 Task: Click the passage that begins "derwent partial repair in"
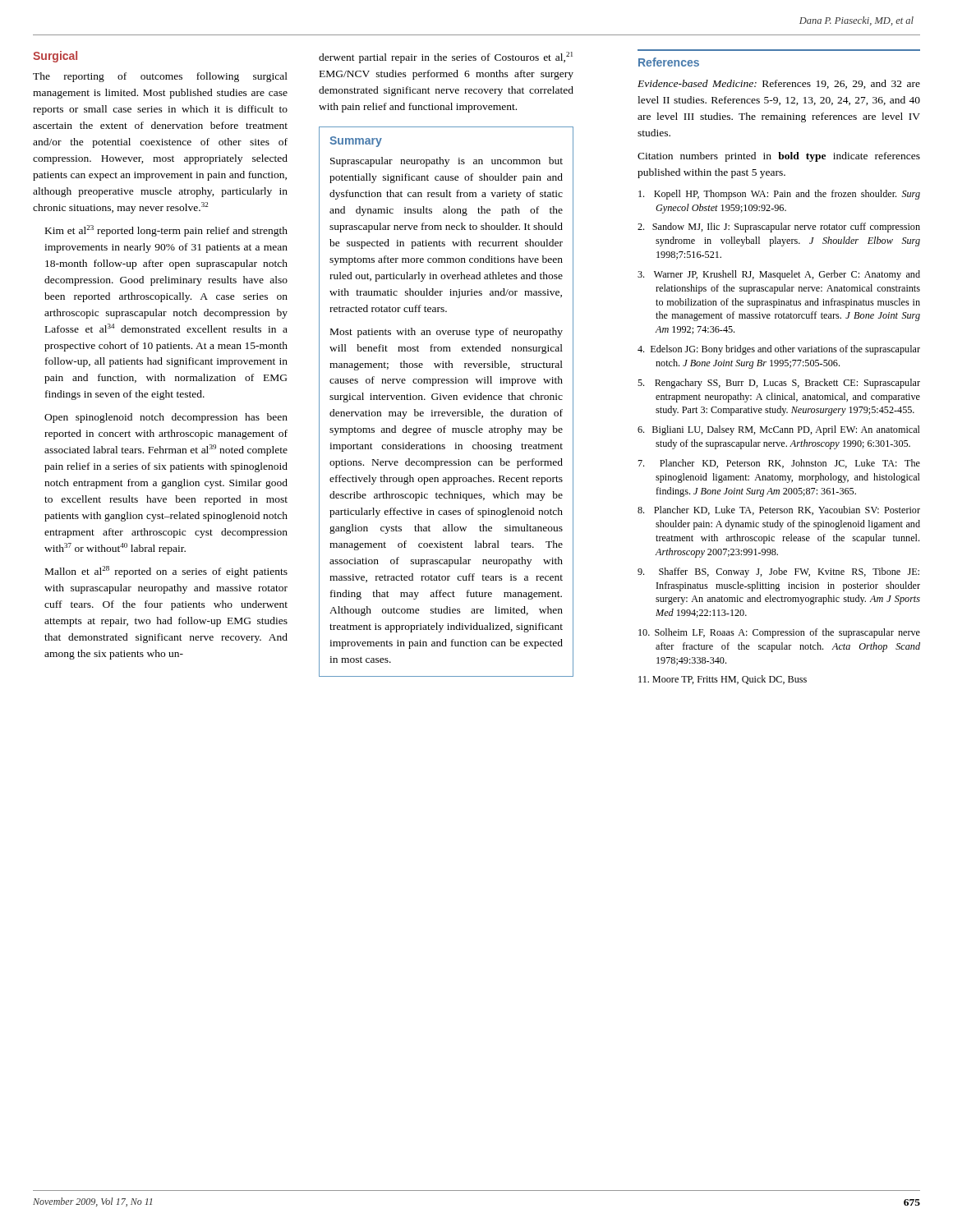tap(446, 82)
